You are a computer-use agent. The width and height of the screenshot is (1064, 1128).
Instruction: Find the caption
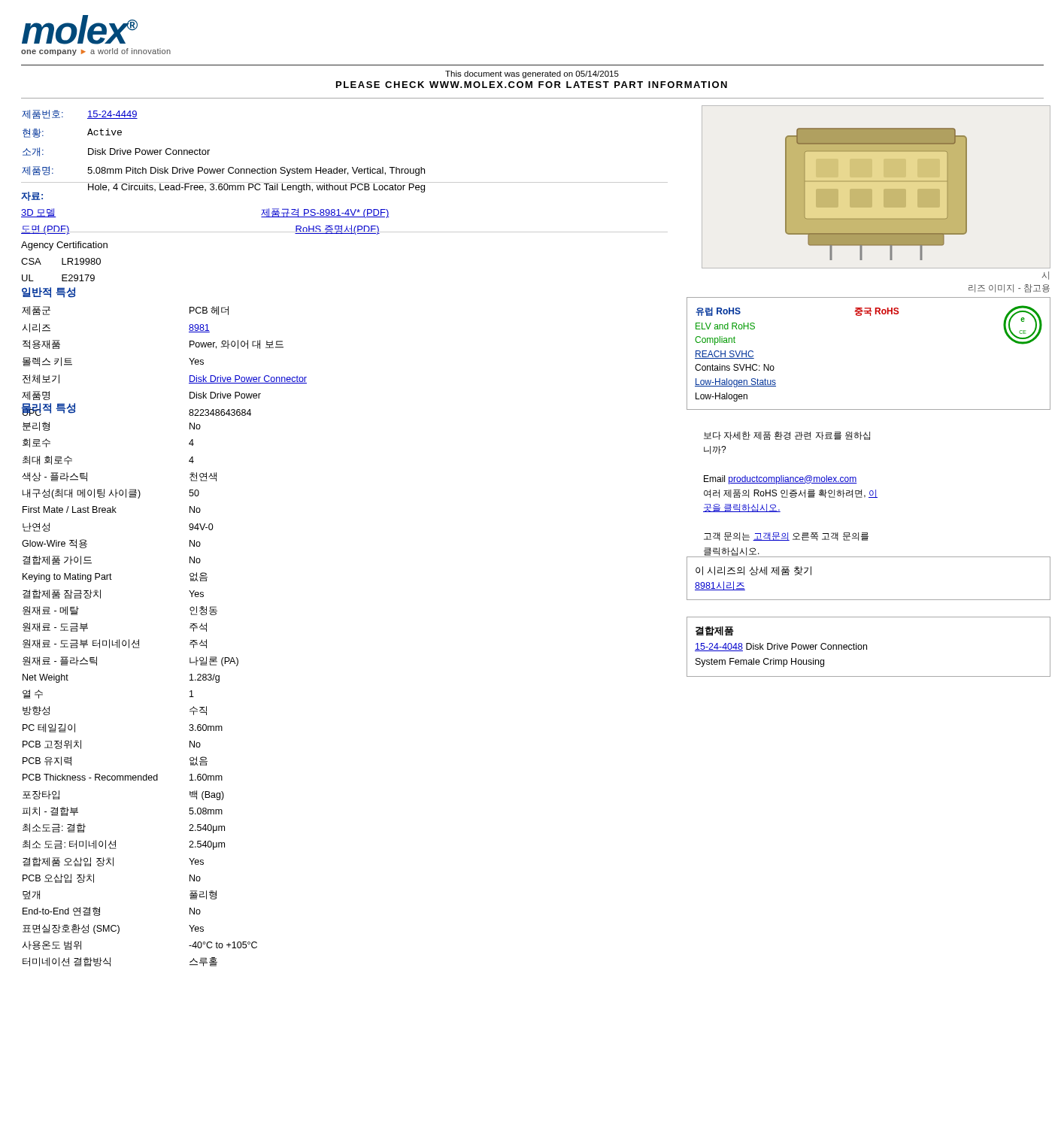pyautogui.click(x=1009, y=282)
